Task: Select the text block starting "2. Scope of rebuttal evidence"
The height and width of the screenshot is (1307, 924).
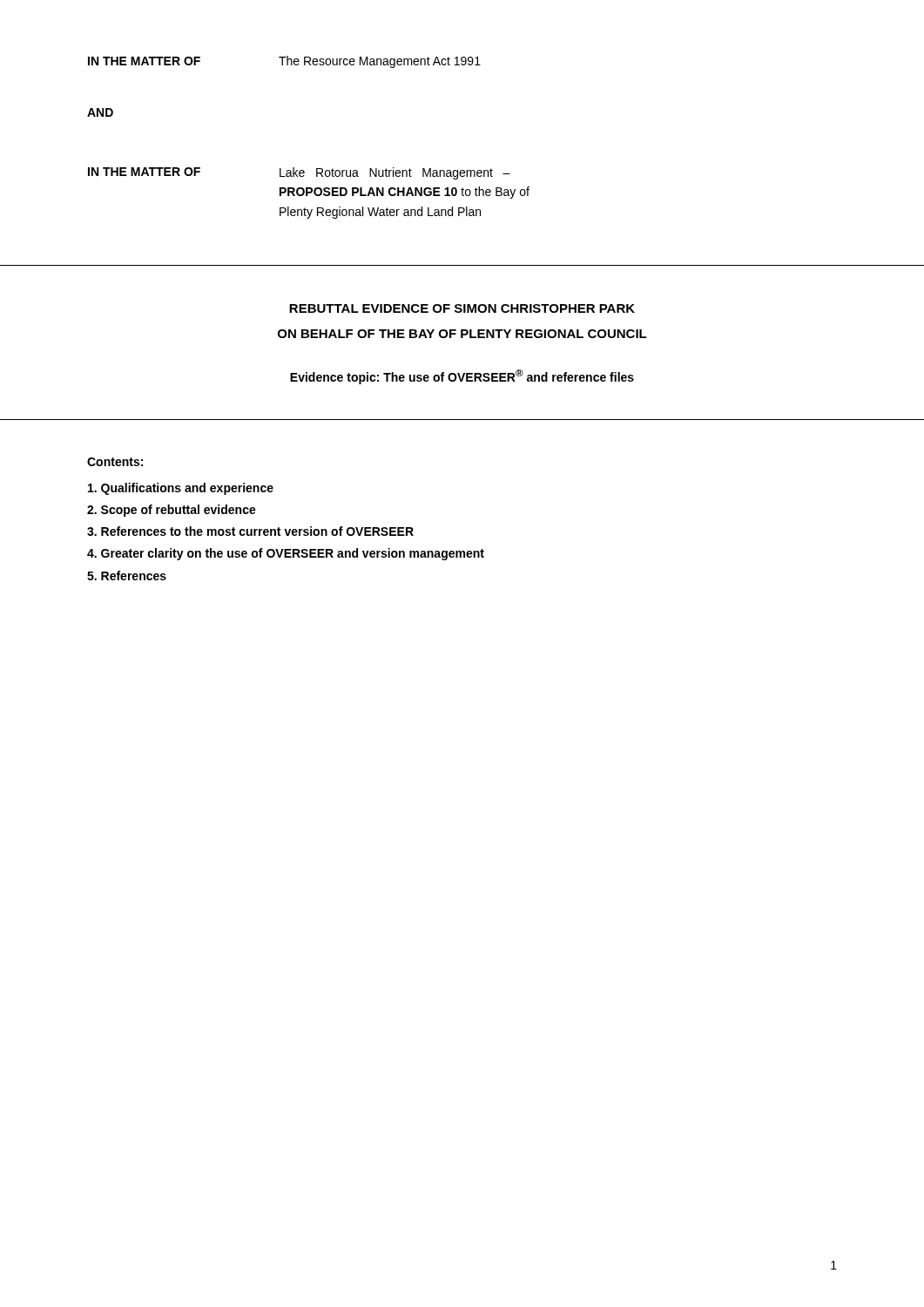Action: (171, 510)
